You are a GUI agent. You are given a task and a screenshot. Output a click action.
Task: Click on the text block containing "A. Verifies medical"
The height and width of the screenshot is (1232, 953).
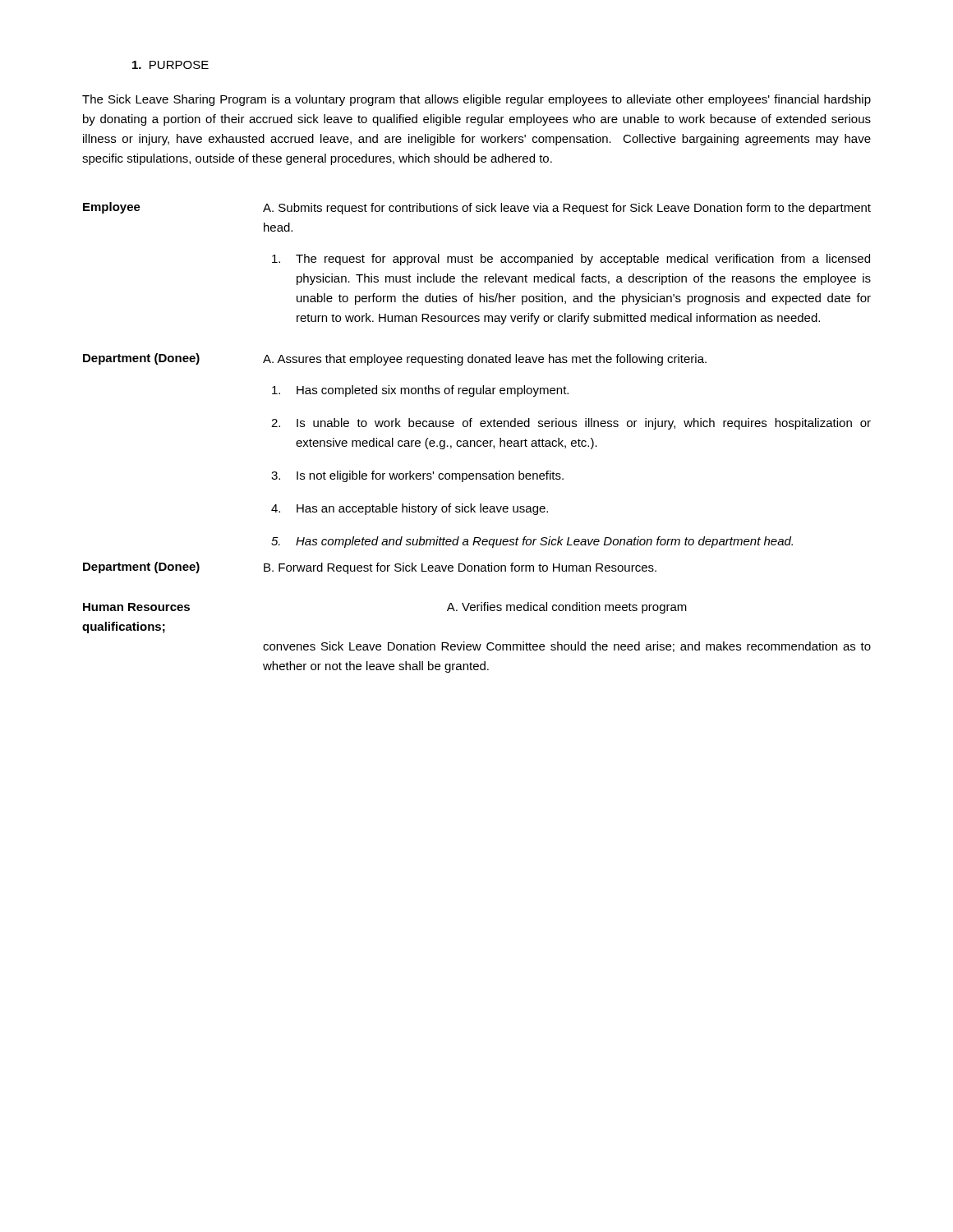[567, 607]
